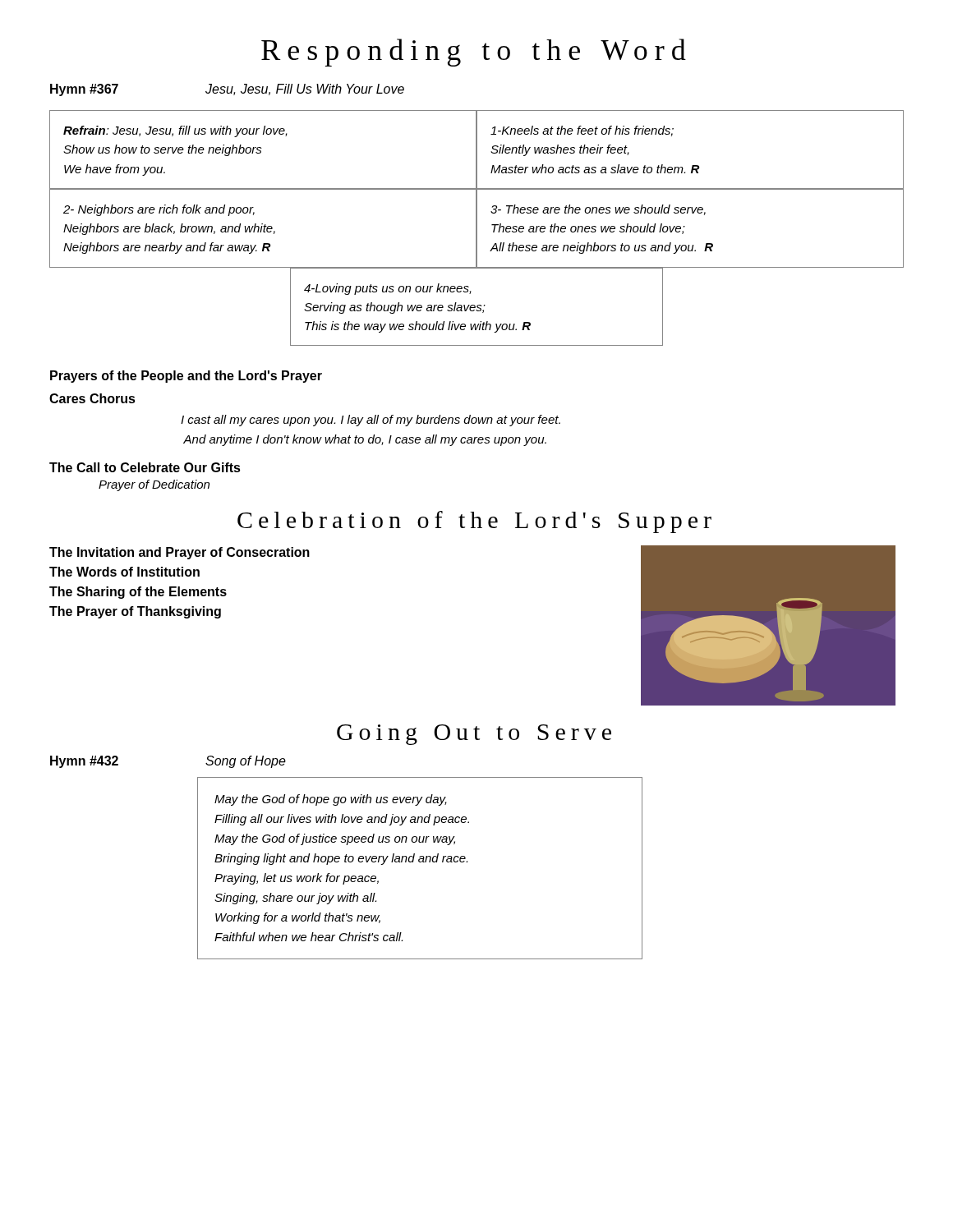Image resolution: width=953 pixels, height=1232 pixels.
Task: Point to the title beginning "Celebration of the"
Action: 476,520
